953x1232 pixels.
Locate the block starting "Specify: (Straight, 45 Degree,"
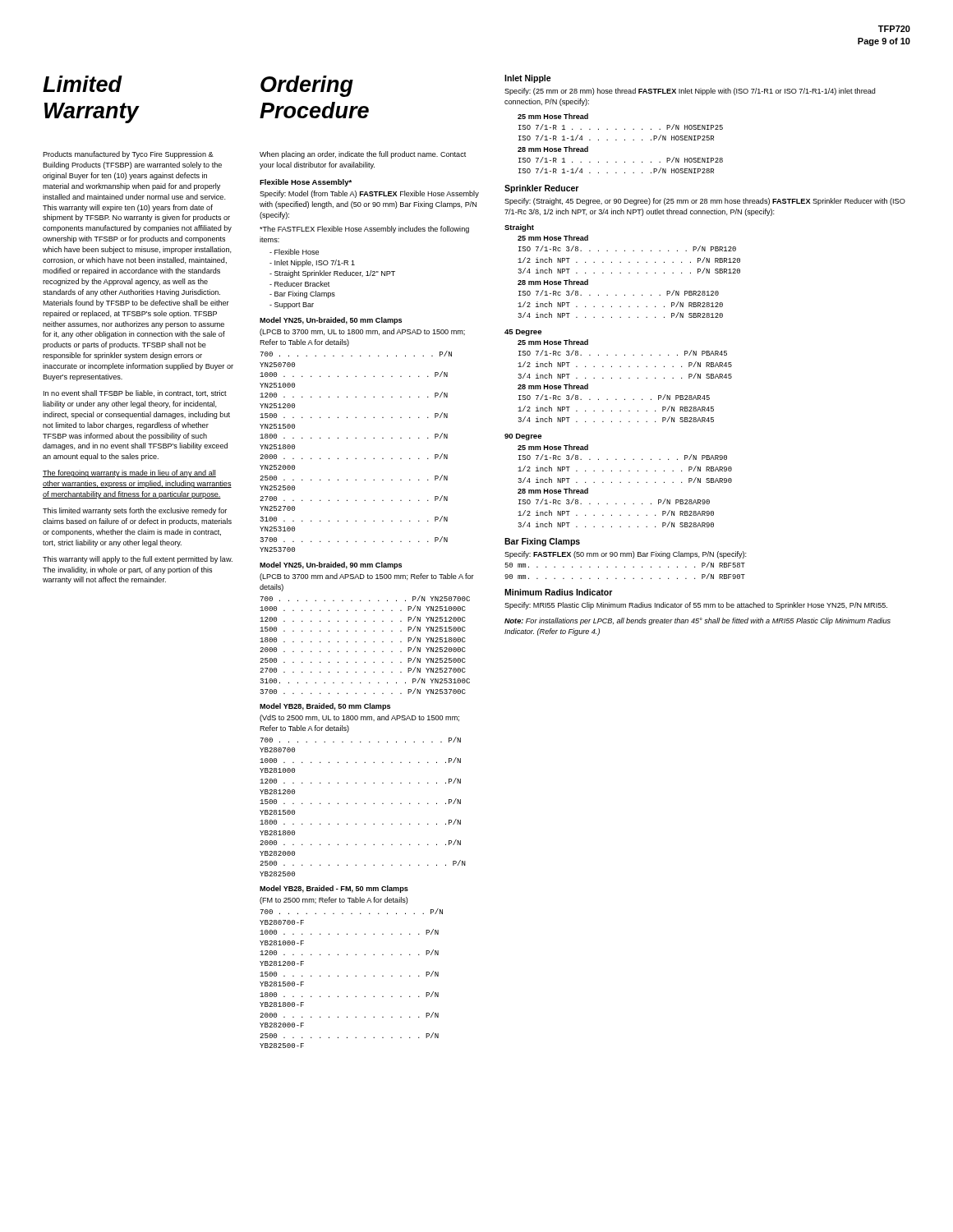click(705, 207)
